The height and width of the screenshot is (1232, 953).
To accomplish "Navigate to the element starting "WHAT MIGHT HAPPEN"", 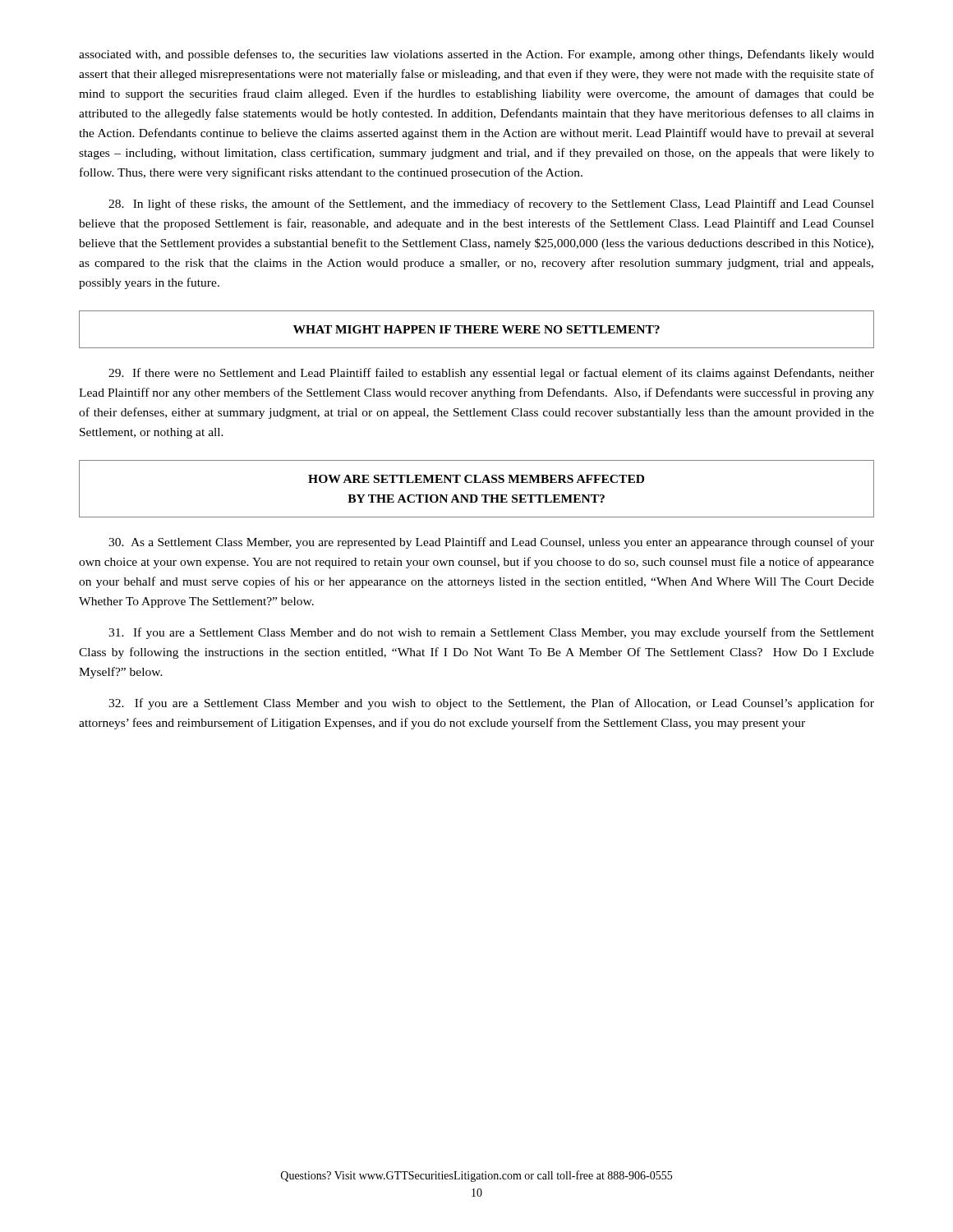I will (x=476, y=329).
